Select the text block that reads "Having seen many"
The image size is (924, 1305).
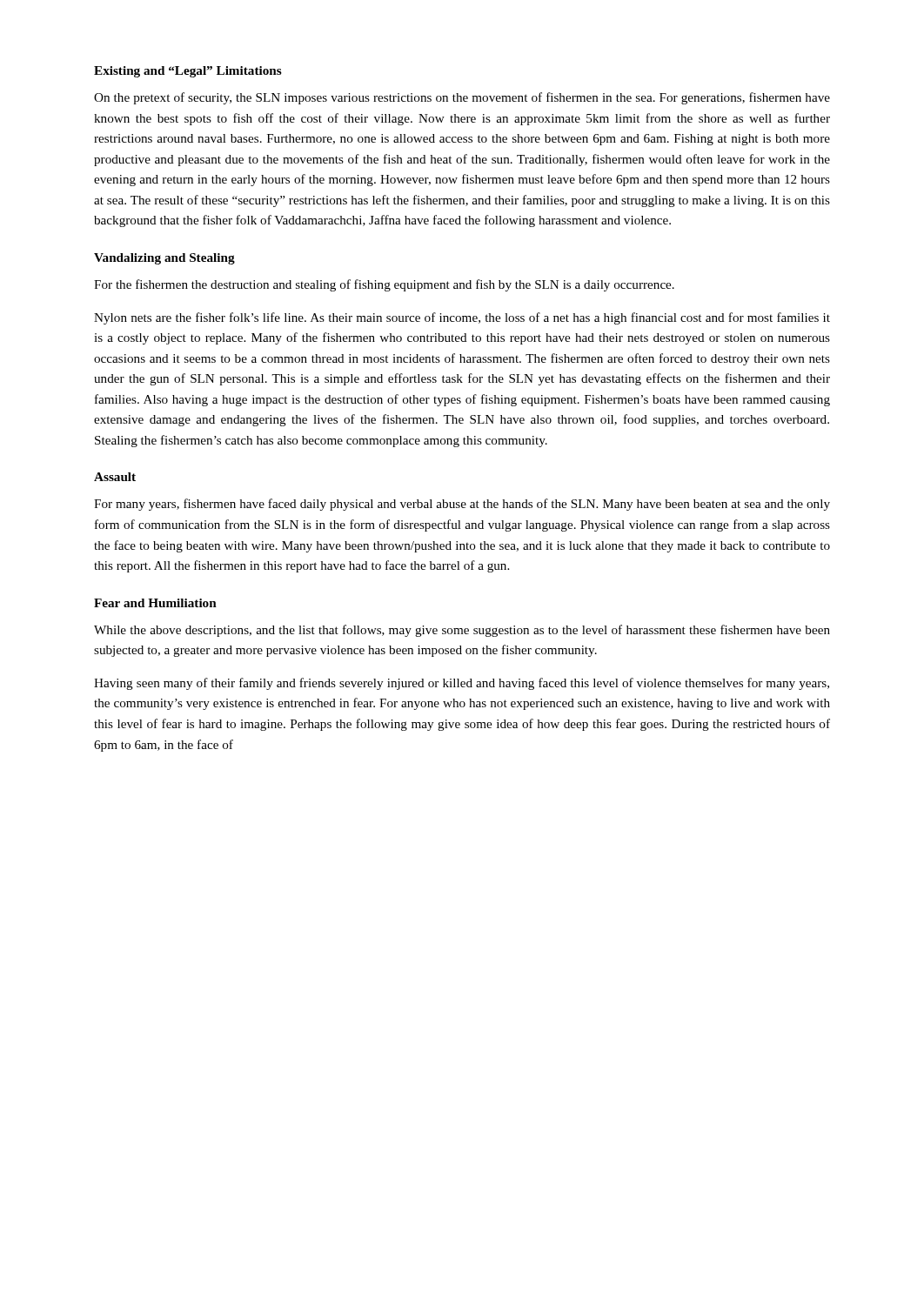pos(462,713)
